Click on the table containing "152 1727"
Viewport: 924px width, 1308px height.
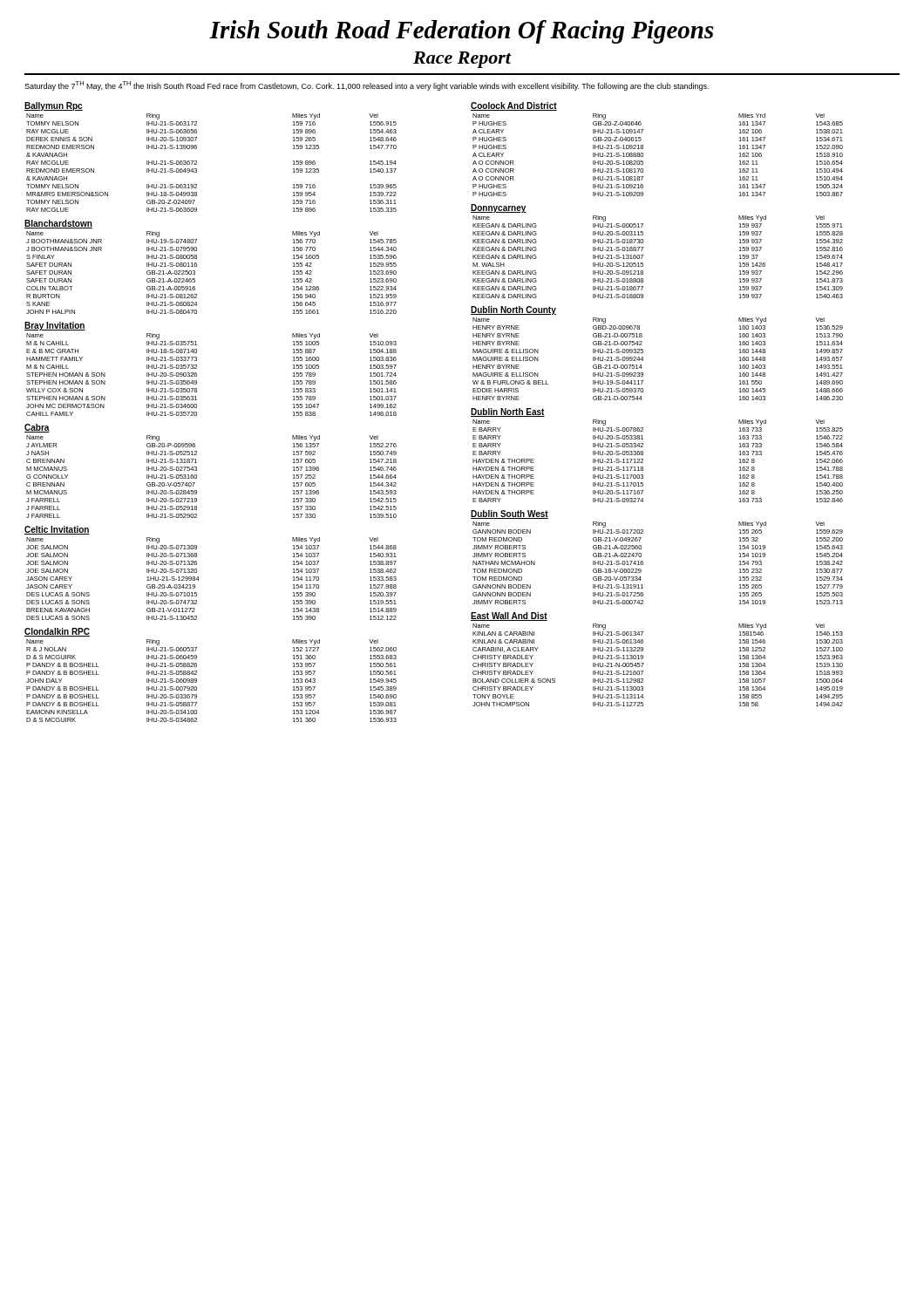239,681
